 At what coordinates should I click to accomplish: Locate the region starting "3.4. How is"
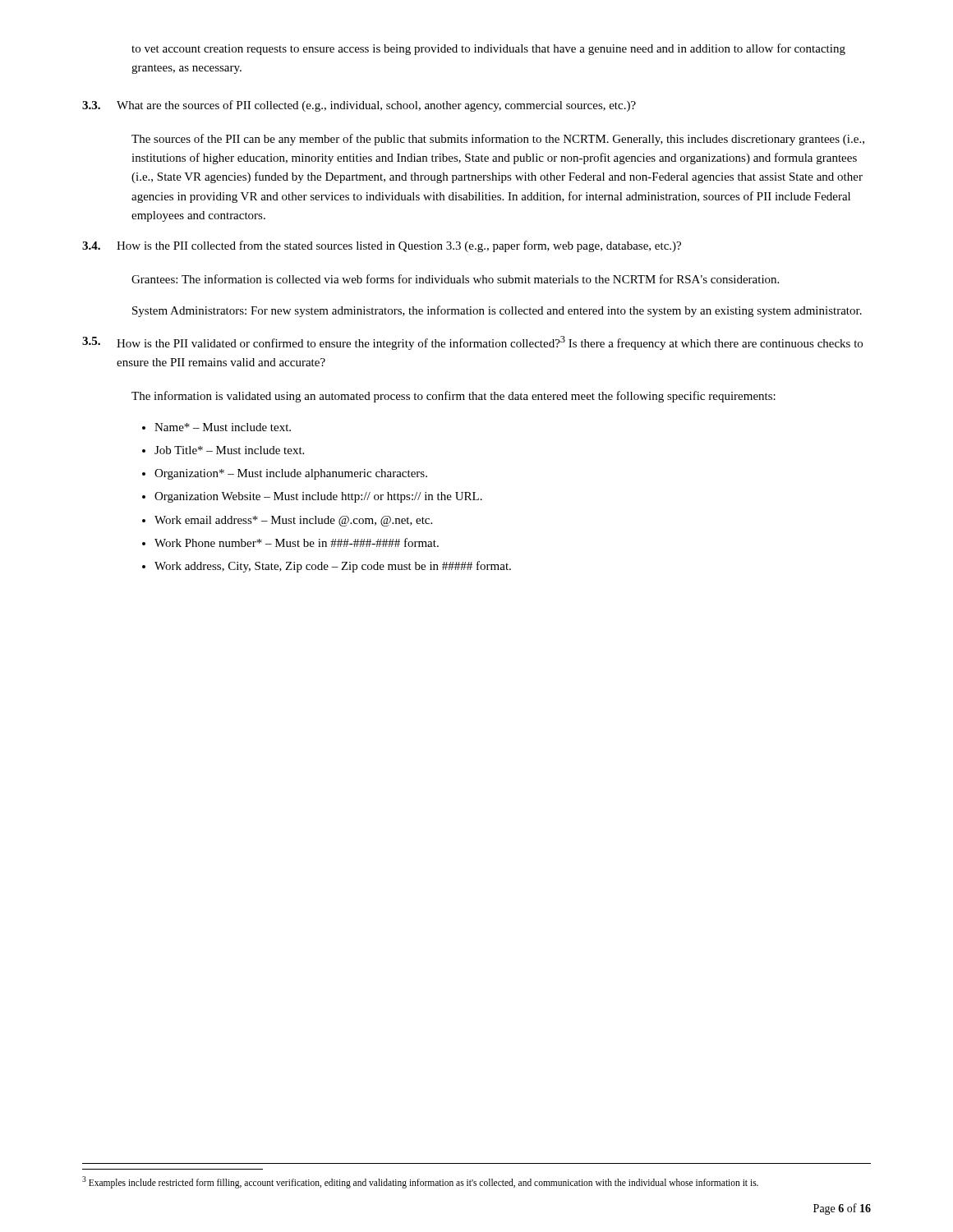coord(476,246)
